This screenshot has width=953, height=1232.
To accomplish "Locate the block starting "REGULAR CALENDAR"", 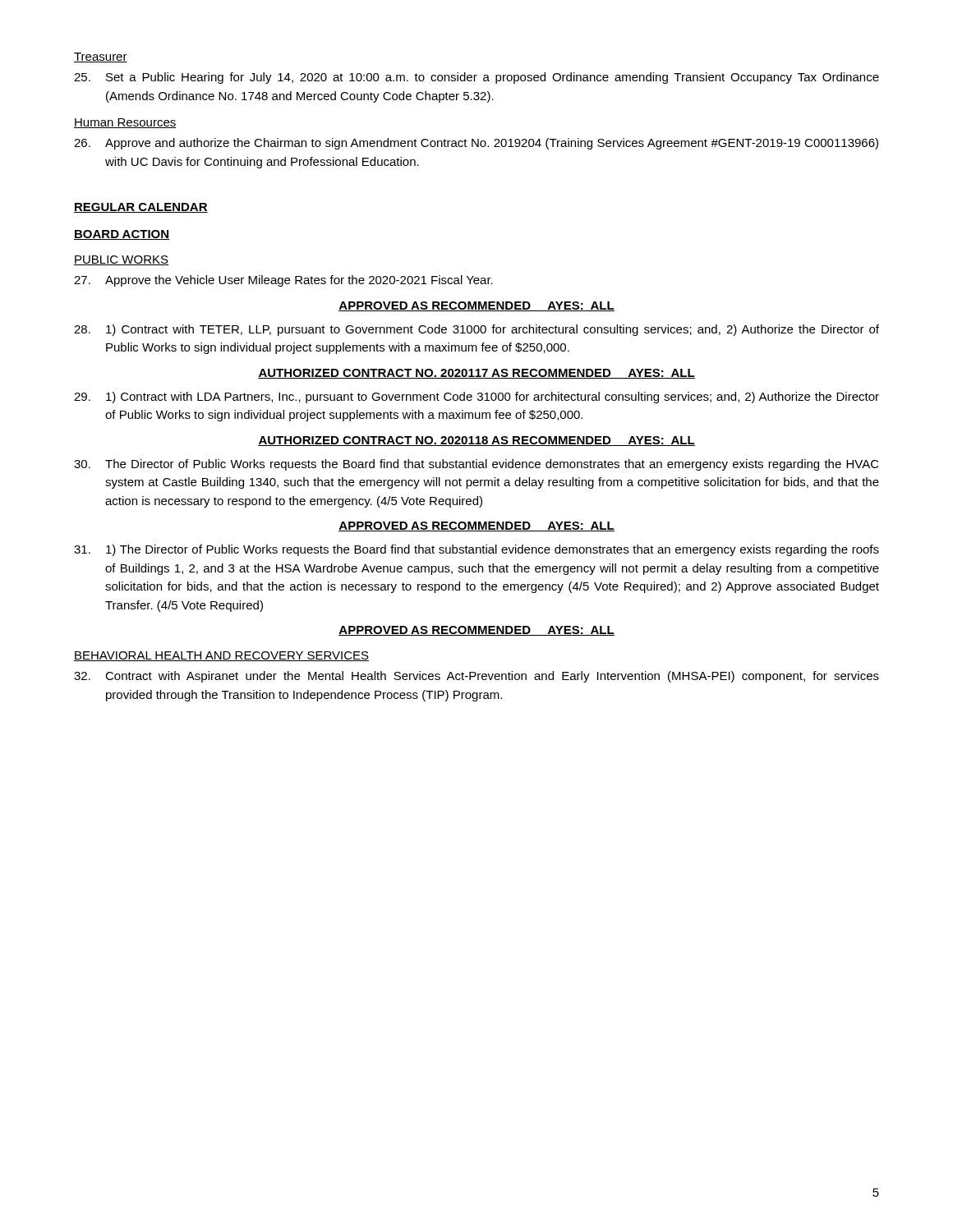I will pos(141,207).
